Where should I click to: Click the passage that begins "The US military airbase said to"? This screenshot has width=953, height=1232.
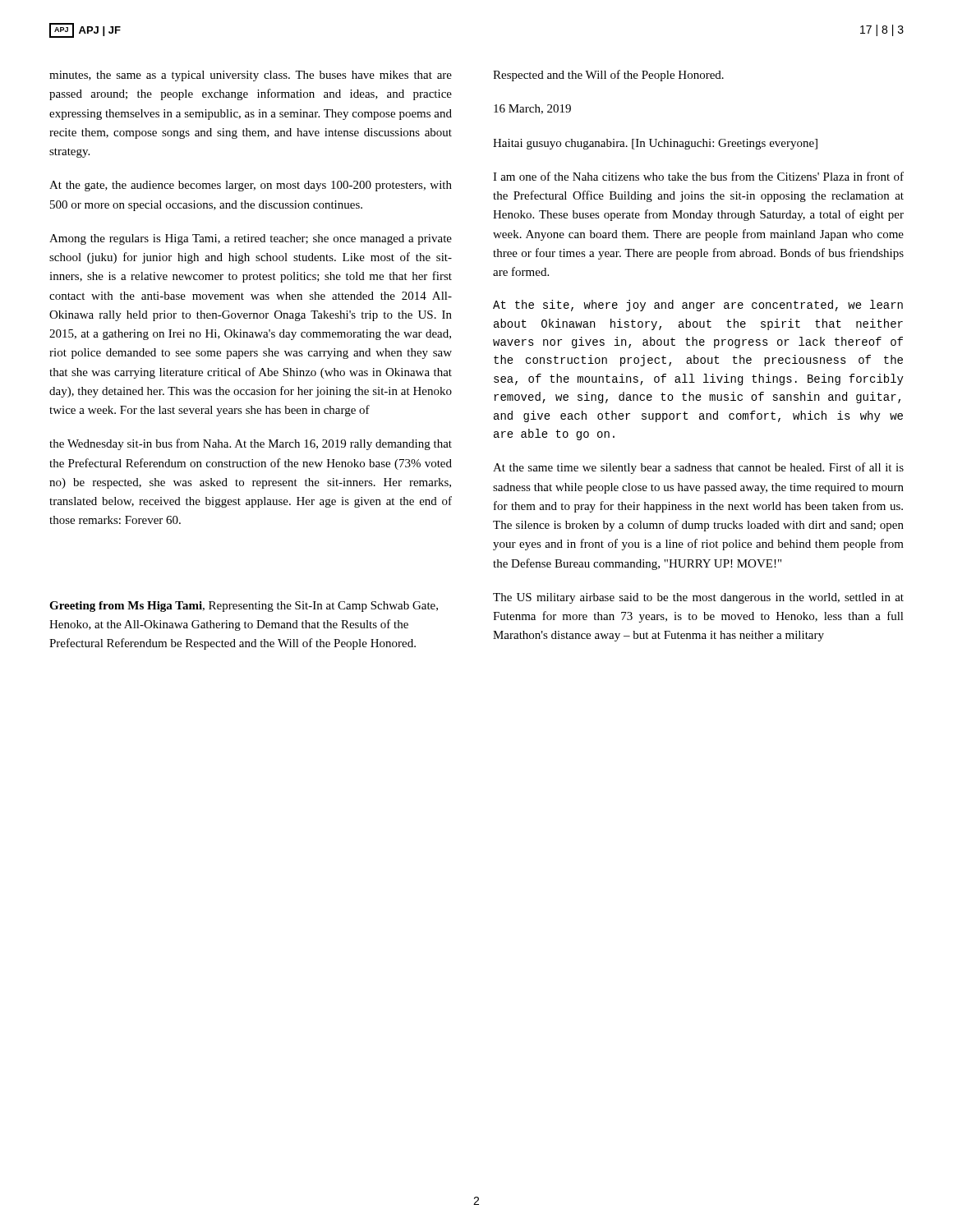(698, 616)
